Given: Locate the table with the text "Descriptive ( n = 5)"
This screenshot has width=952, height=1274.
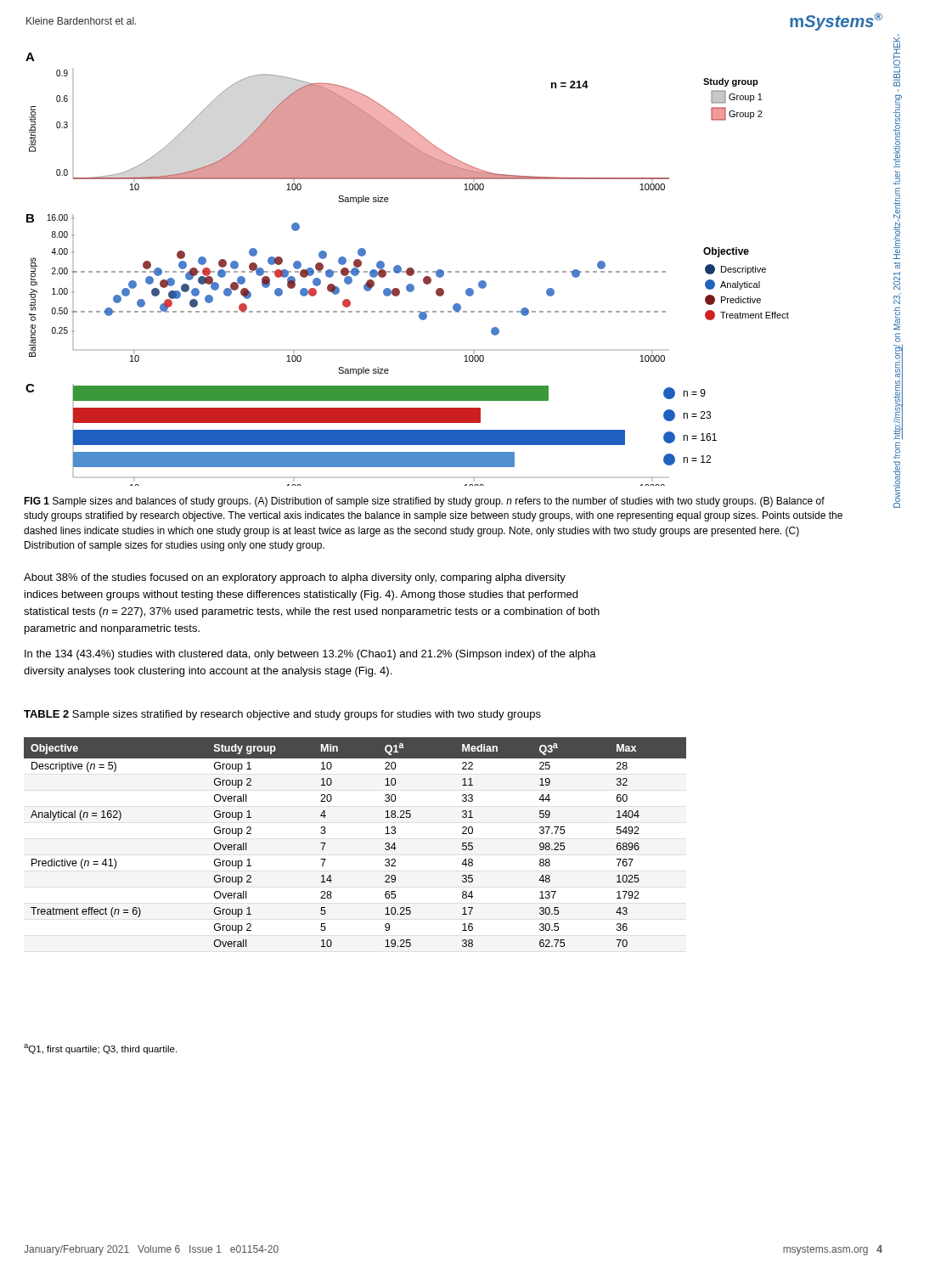Looking at the screenshot, I should click(x=355, y=845).
